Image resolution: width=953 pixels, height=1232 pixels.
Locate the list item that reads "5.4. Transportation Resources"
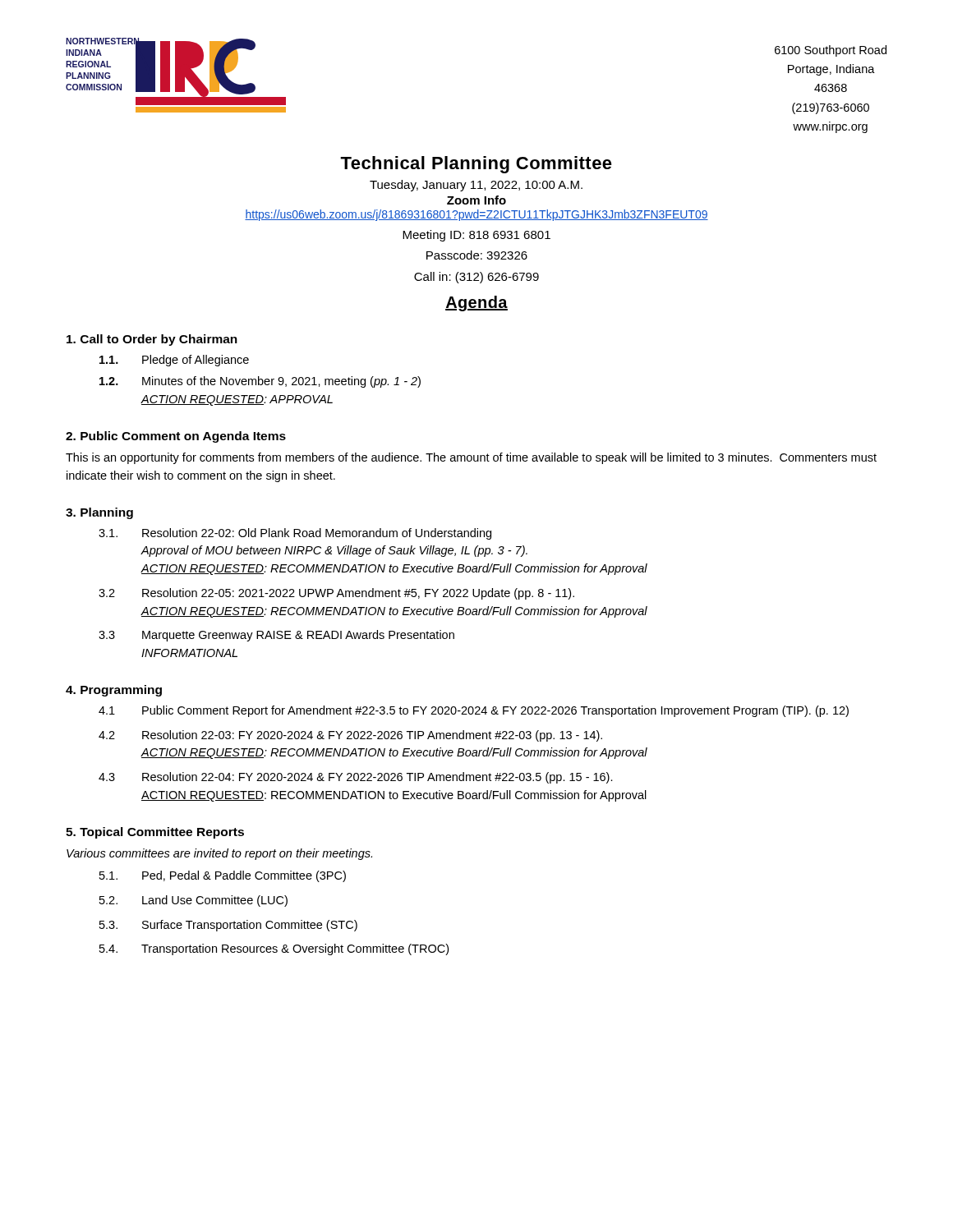(274, 949)
